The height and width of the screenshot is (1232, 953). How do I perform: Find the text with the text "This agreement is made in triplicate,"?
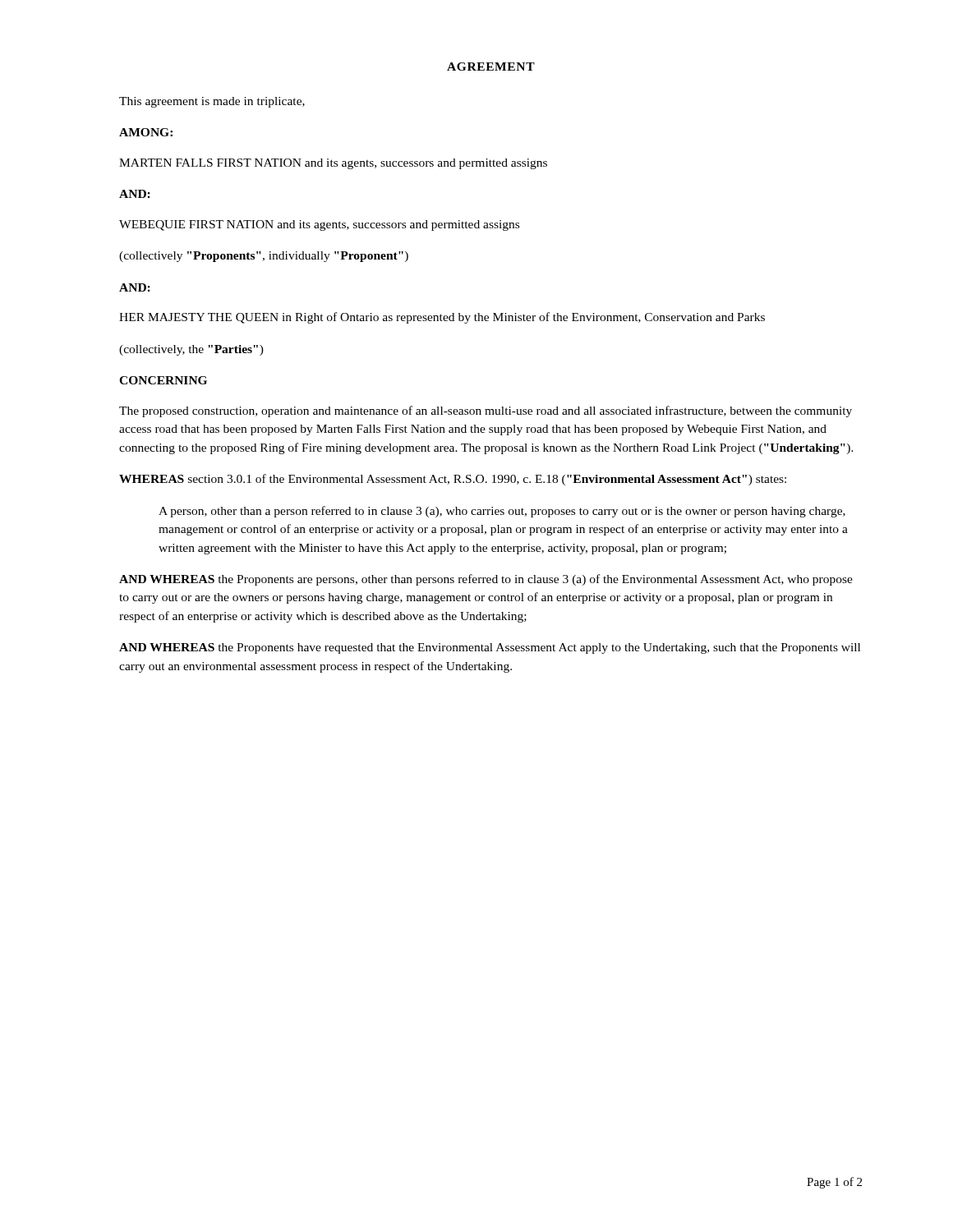coord(212,101)
